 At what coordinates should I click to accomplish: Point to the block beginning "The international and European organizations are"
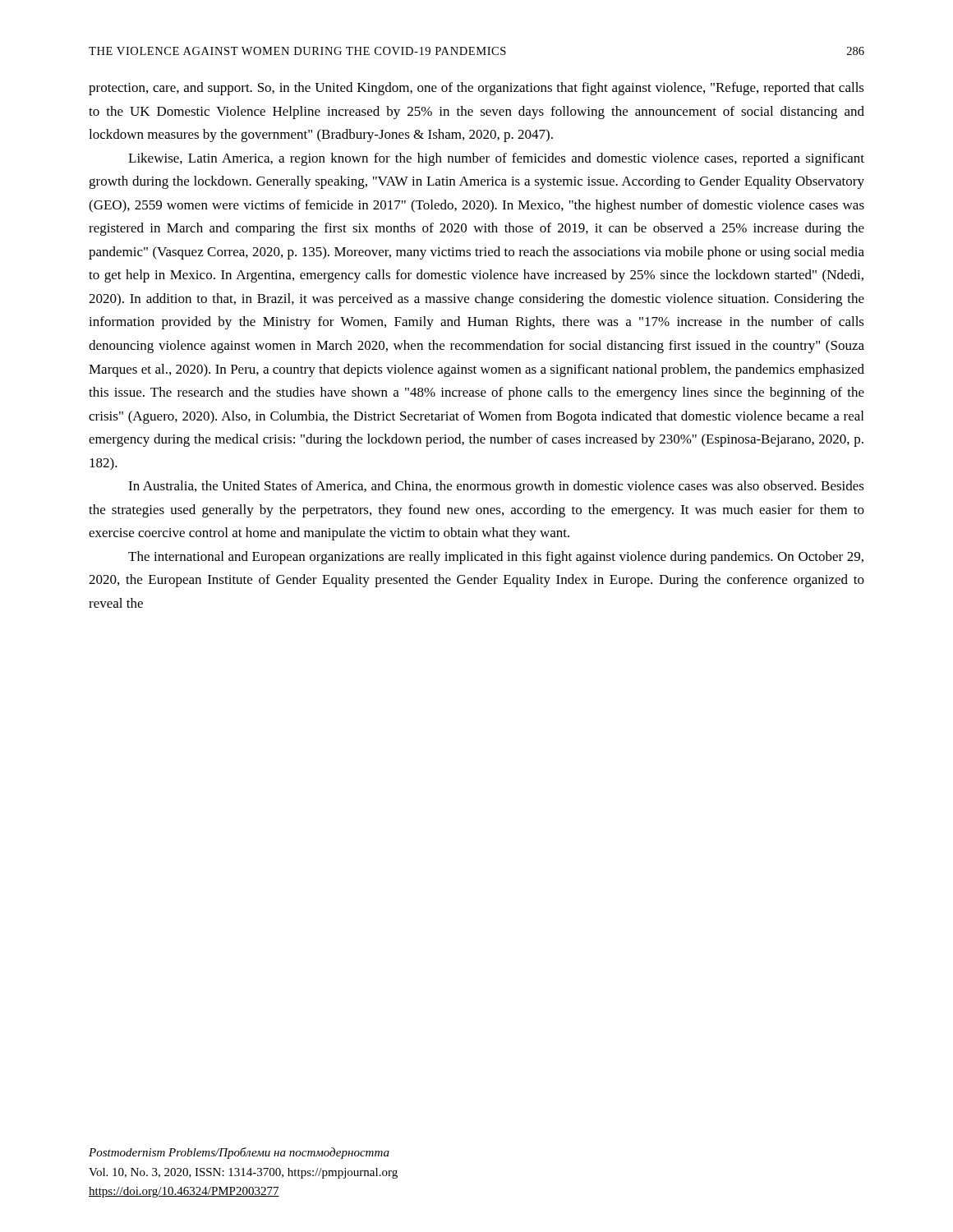click(x=476, y=580)
